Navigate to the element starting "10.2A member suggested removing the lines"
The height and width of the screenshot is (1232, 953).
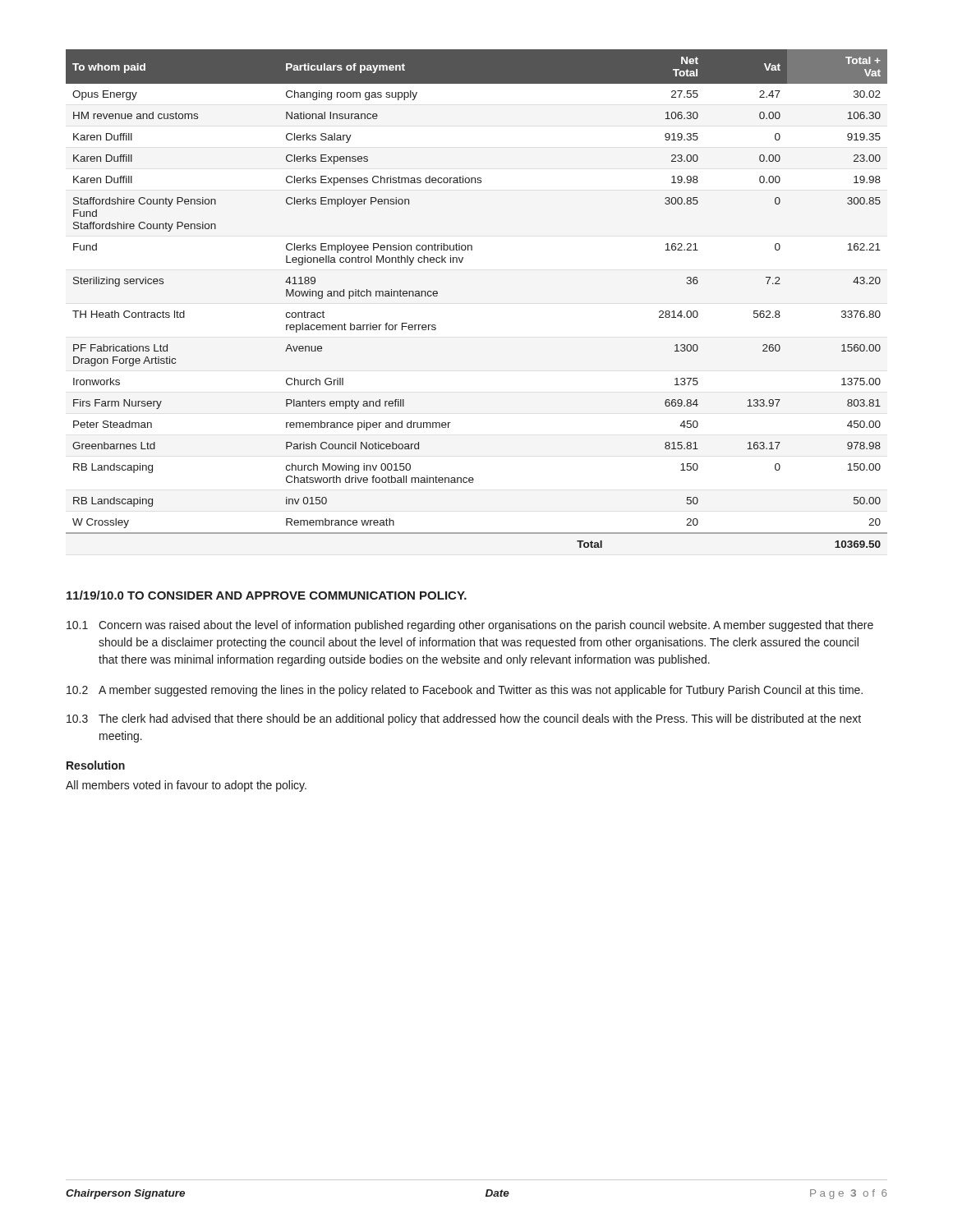(473, 690)
